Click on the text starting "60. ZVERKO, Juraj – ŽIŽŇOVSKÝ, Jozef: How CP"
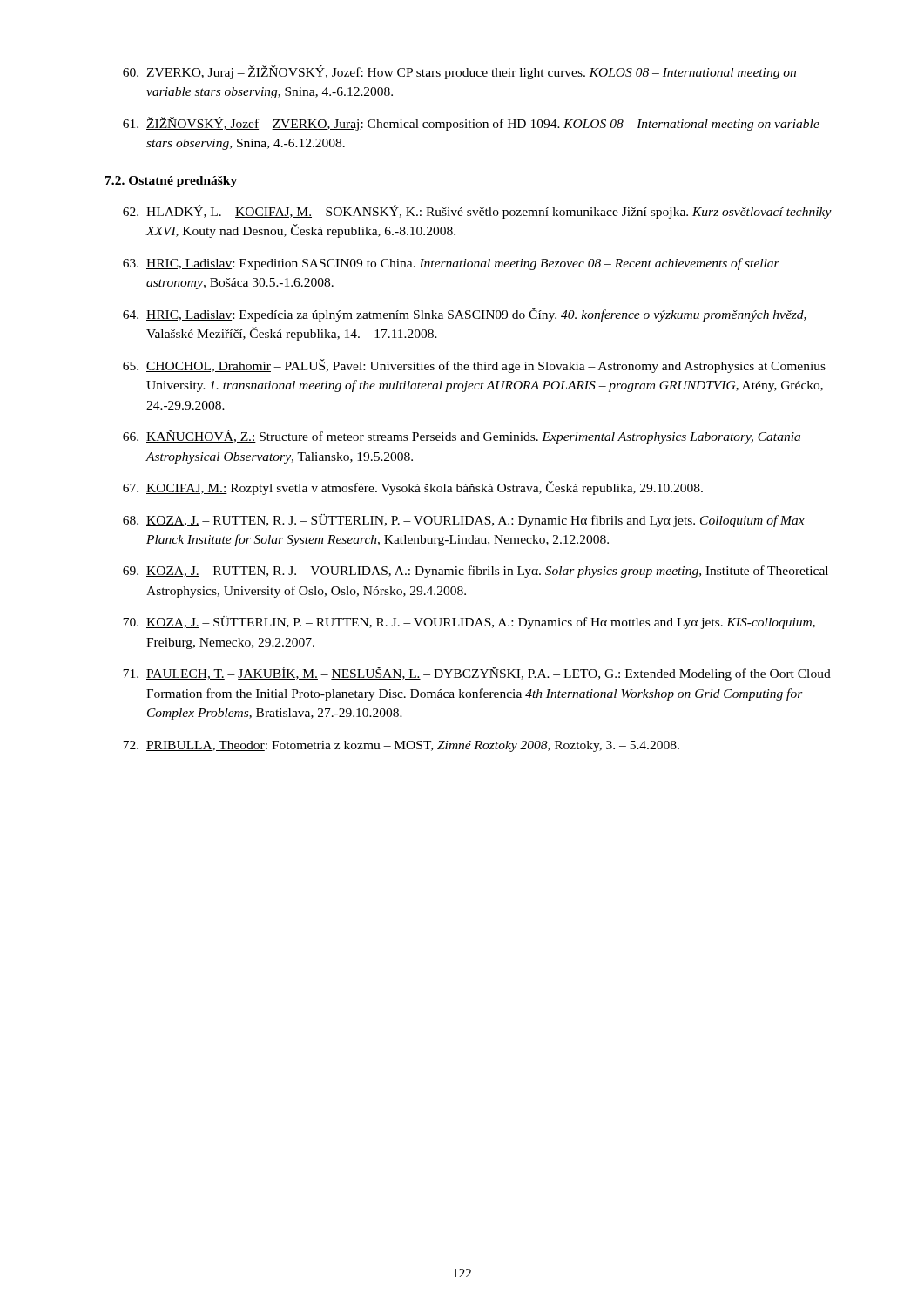924x1307 pixels. pyautogui.click(x=471, y=82)
